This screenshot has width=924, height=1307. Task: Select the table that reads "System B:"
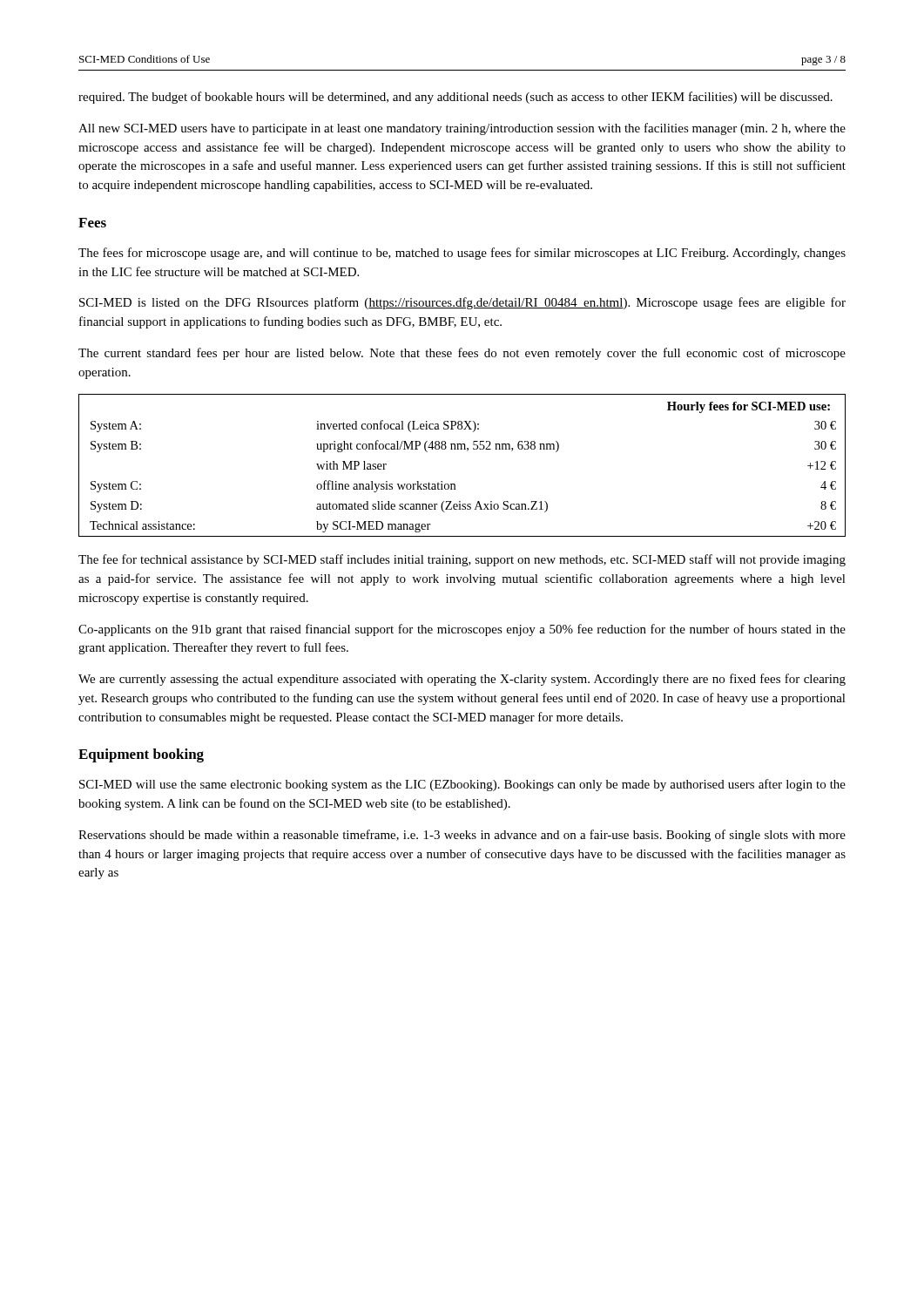point(462,465)
